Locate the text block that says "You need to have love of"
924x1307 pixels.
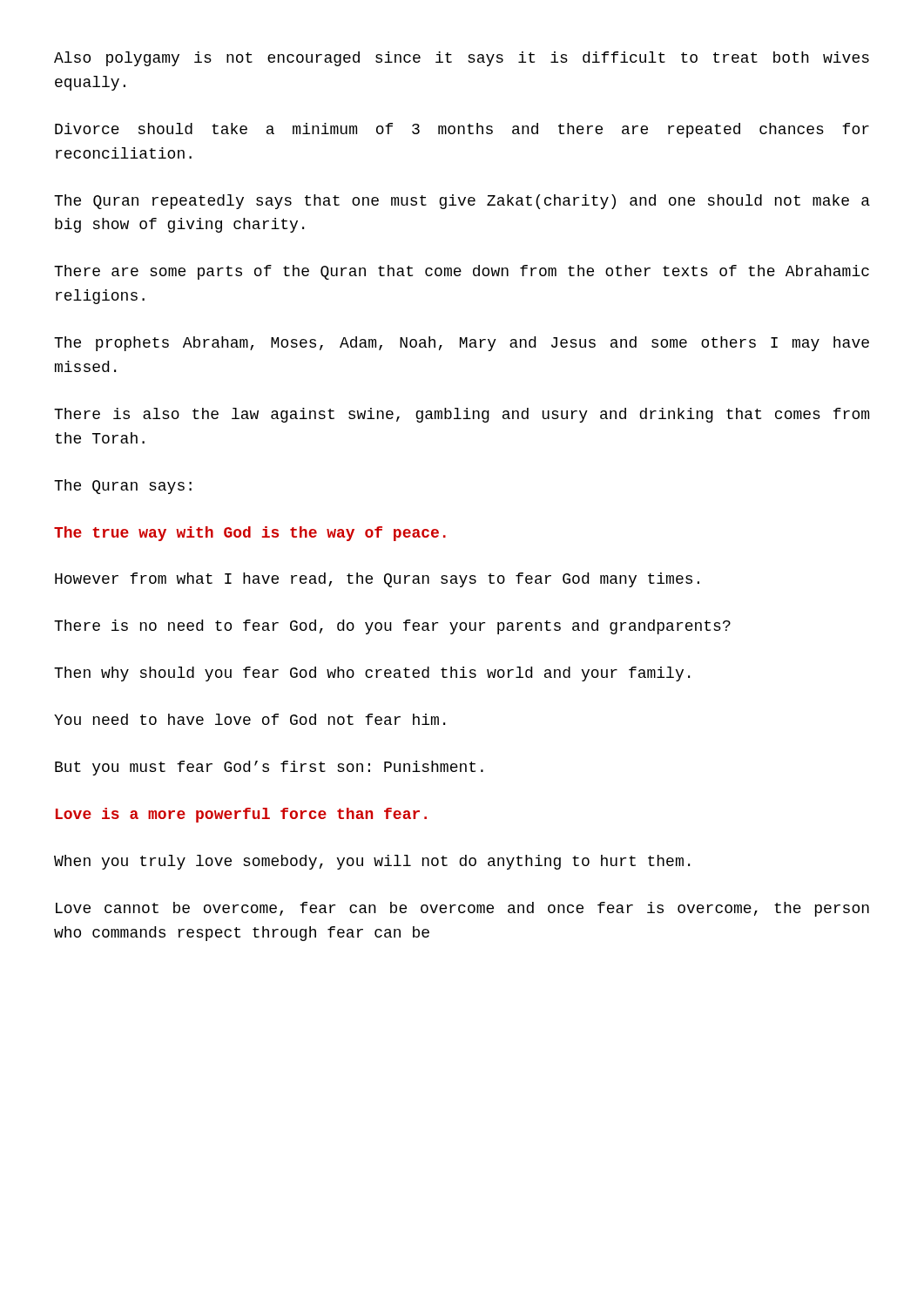pyautogui.click(x=252, y=721)
